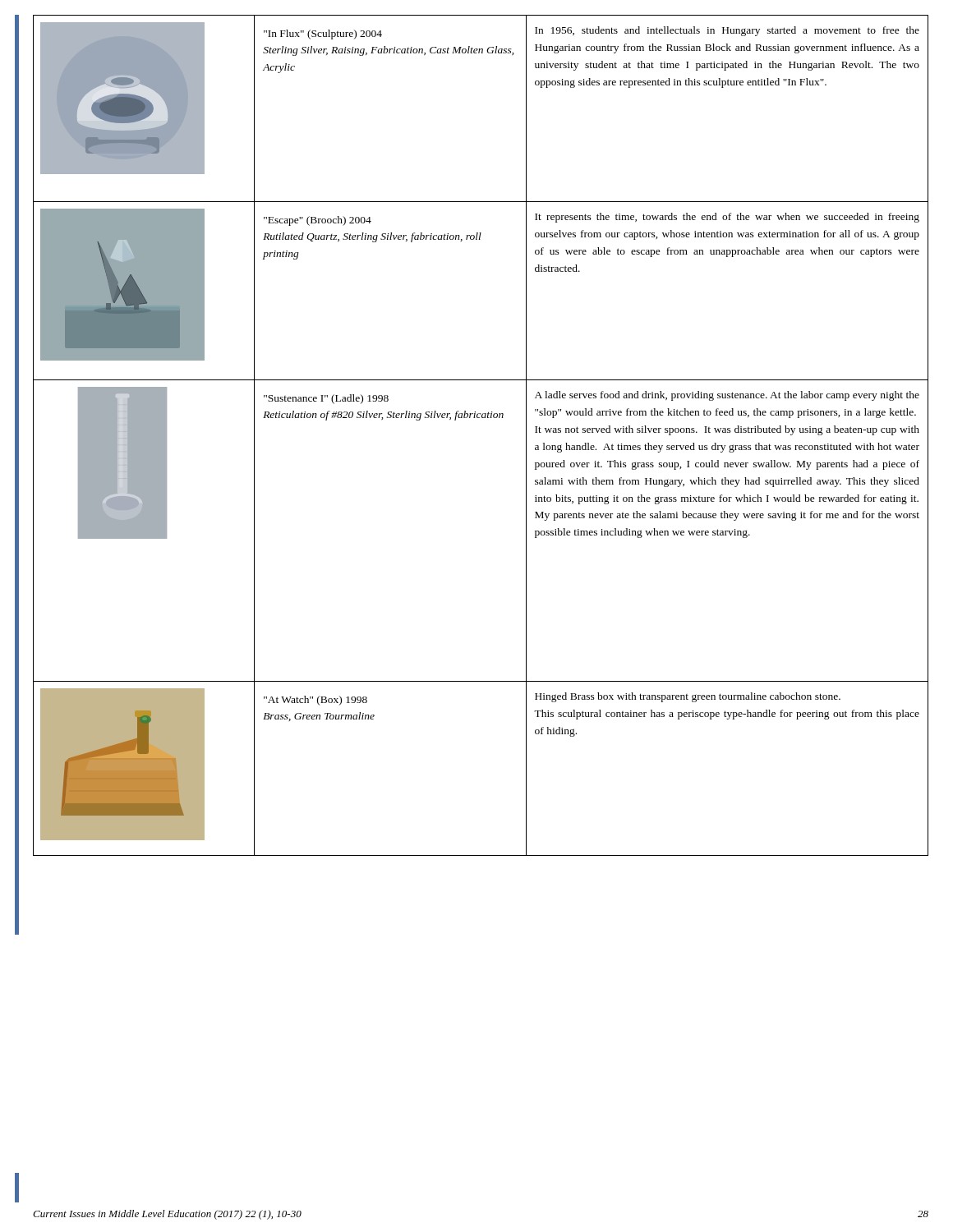This screenshot has width=953, height=1232.
Task: Point to the region starting ""Sustenance I" (Ladle) 1998 Reticulation of #820"
Action: (383, 406)
